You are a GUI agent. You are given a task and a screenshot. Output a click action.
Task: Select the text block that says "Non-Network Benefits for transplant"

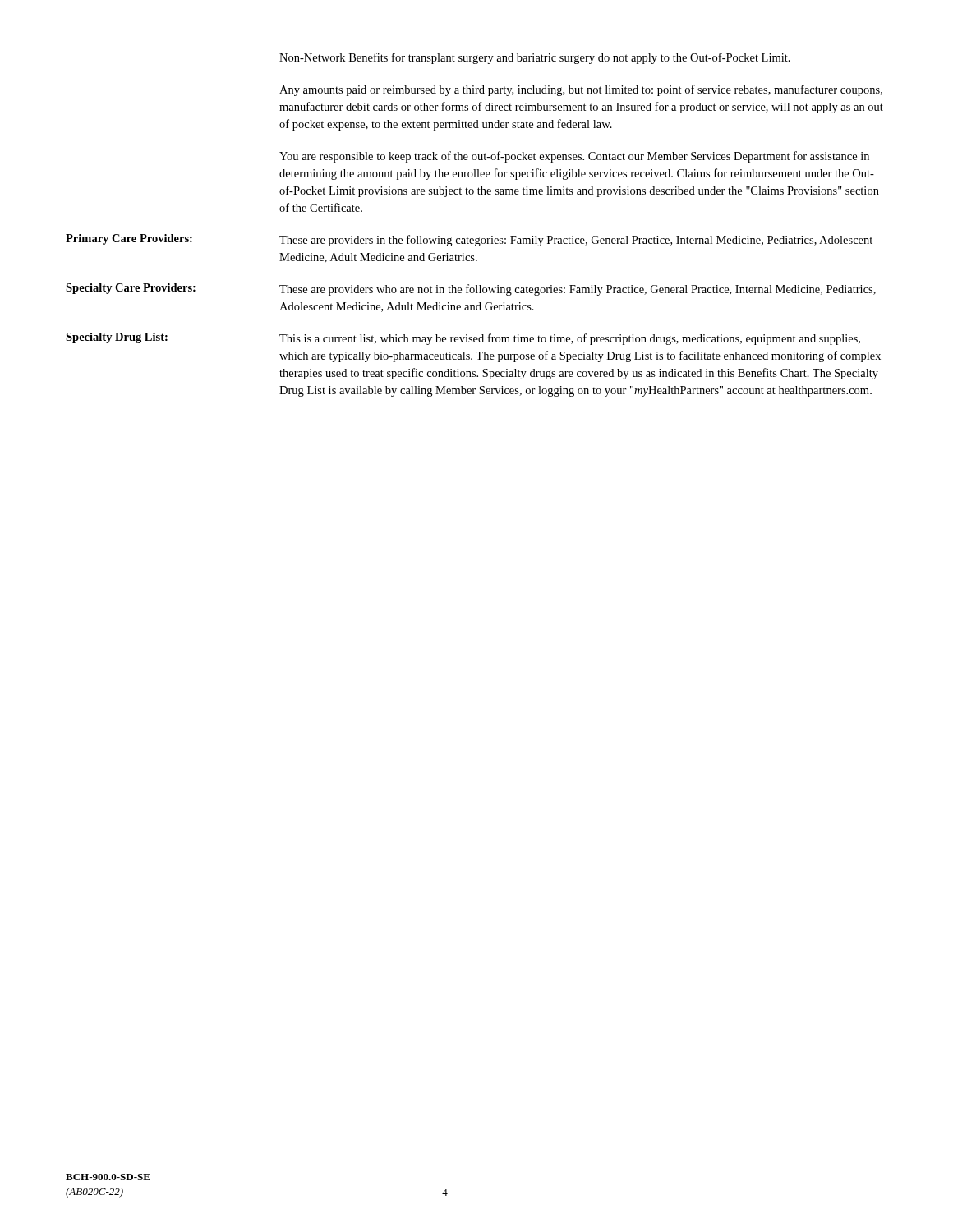click(x=535, y=57)
